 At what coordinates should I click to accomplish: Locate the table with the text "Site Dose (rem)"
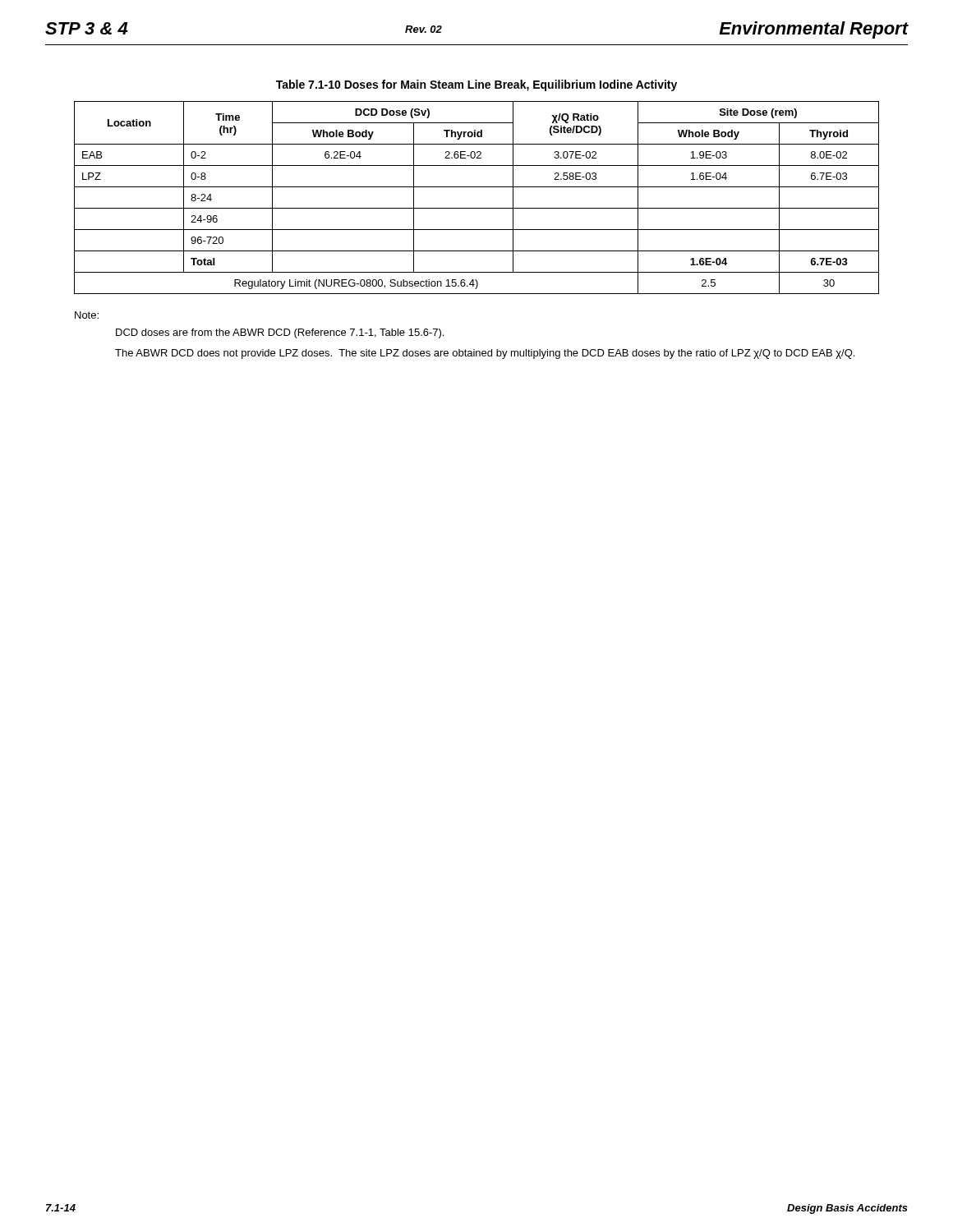point(476,198)
